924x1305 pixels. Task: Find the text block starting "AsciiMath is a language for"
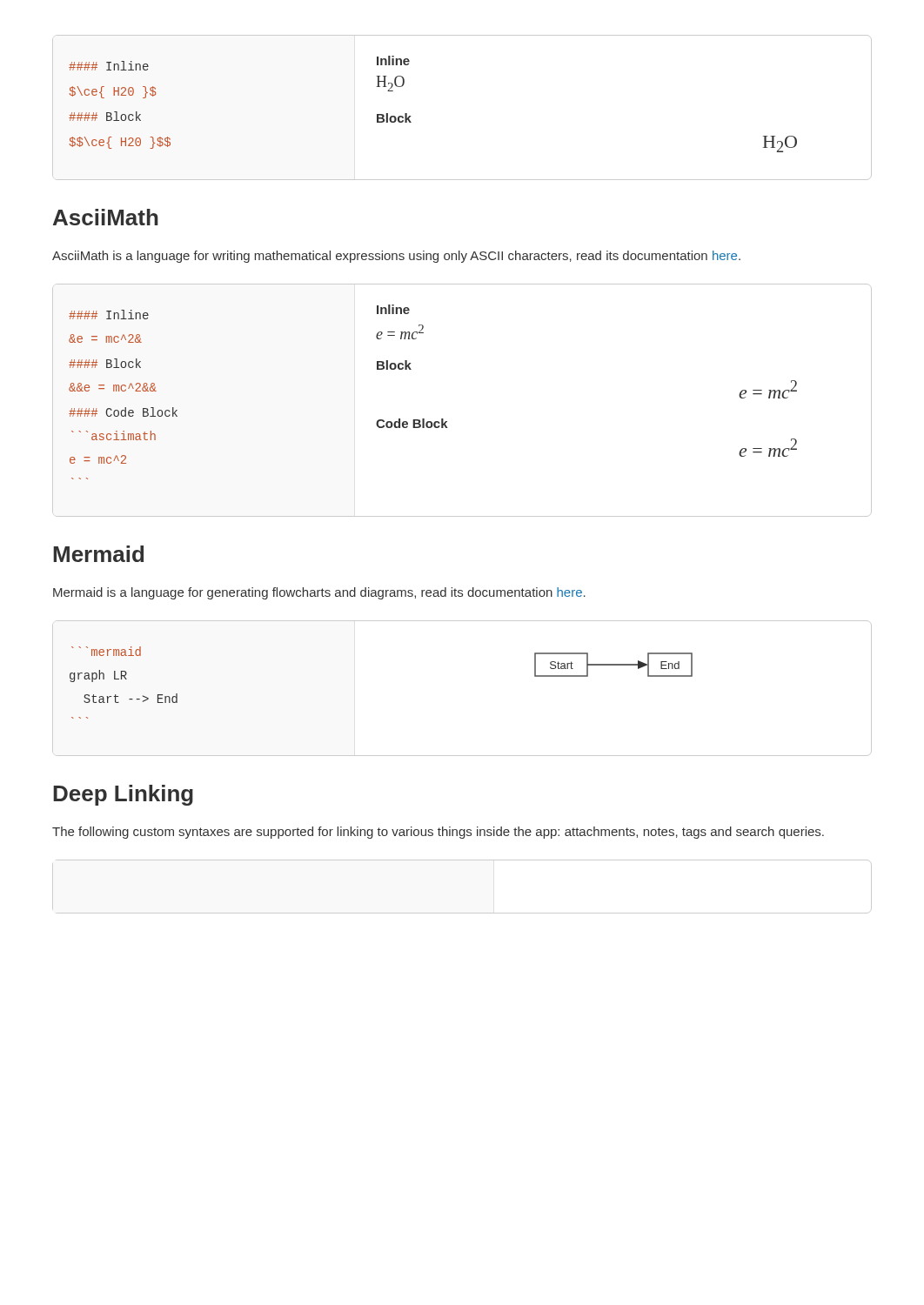click(x=462, y=256)
